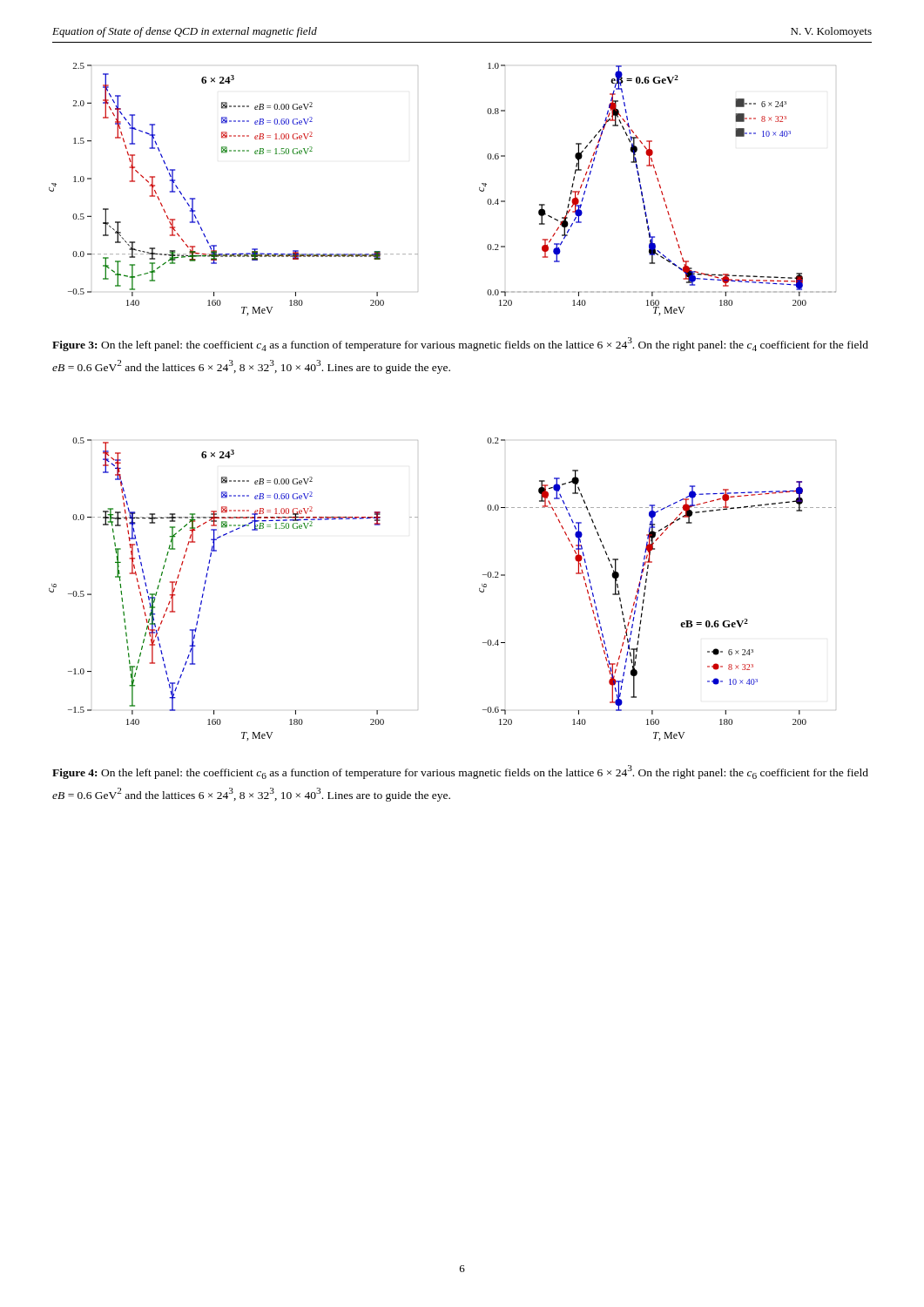
Task: Point to the caption beginning "Figure 4: On"
Action: (x=460, y=782)
